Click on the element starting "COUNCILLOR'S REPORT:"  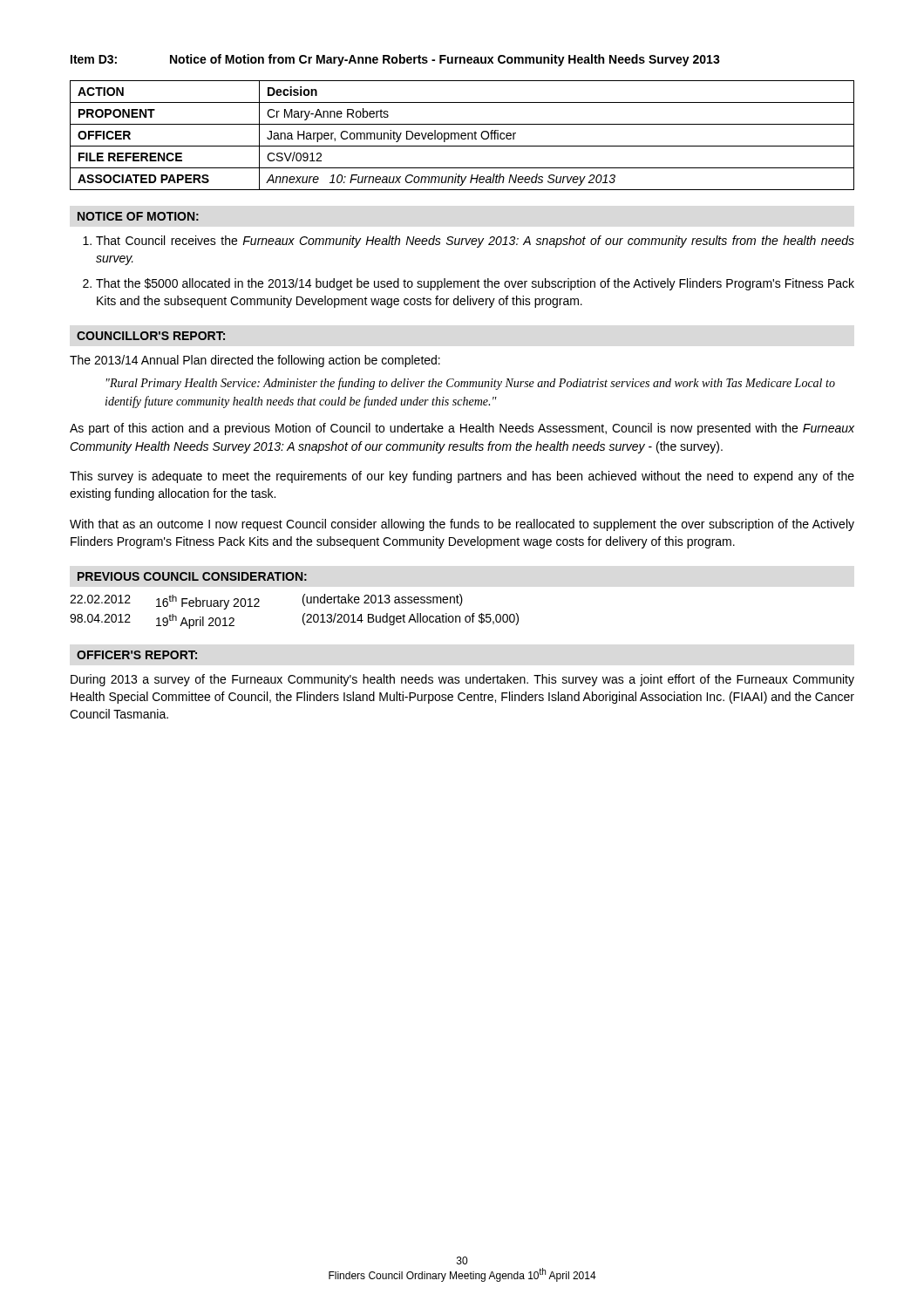pos(151,336)
